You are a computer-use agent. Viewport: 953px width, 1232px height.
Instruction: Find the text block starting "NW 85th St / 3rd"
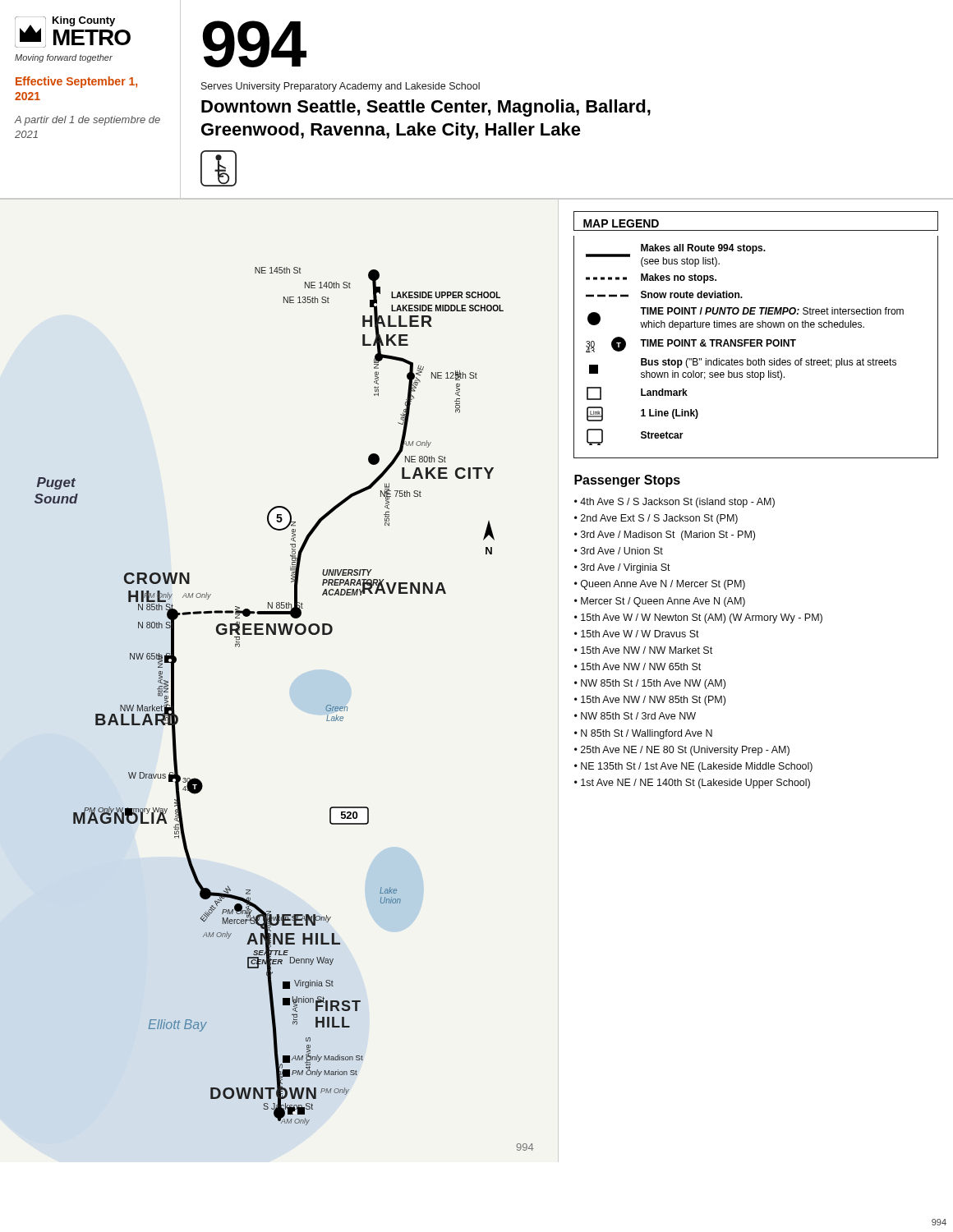pyautogui.click(x=638, y=716)
